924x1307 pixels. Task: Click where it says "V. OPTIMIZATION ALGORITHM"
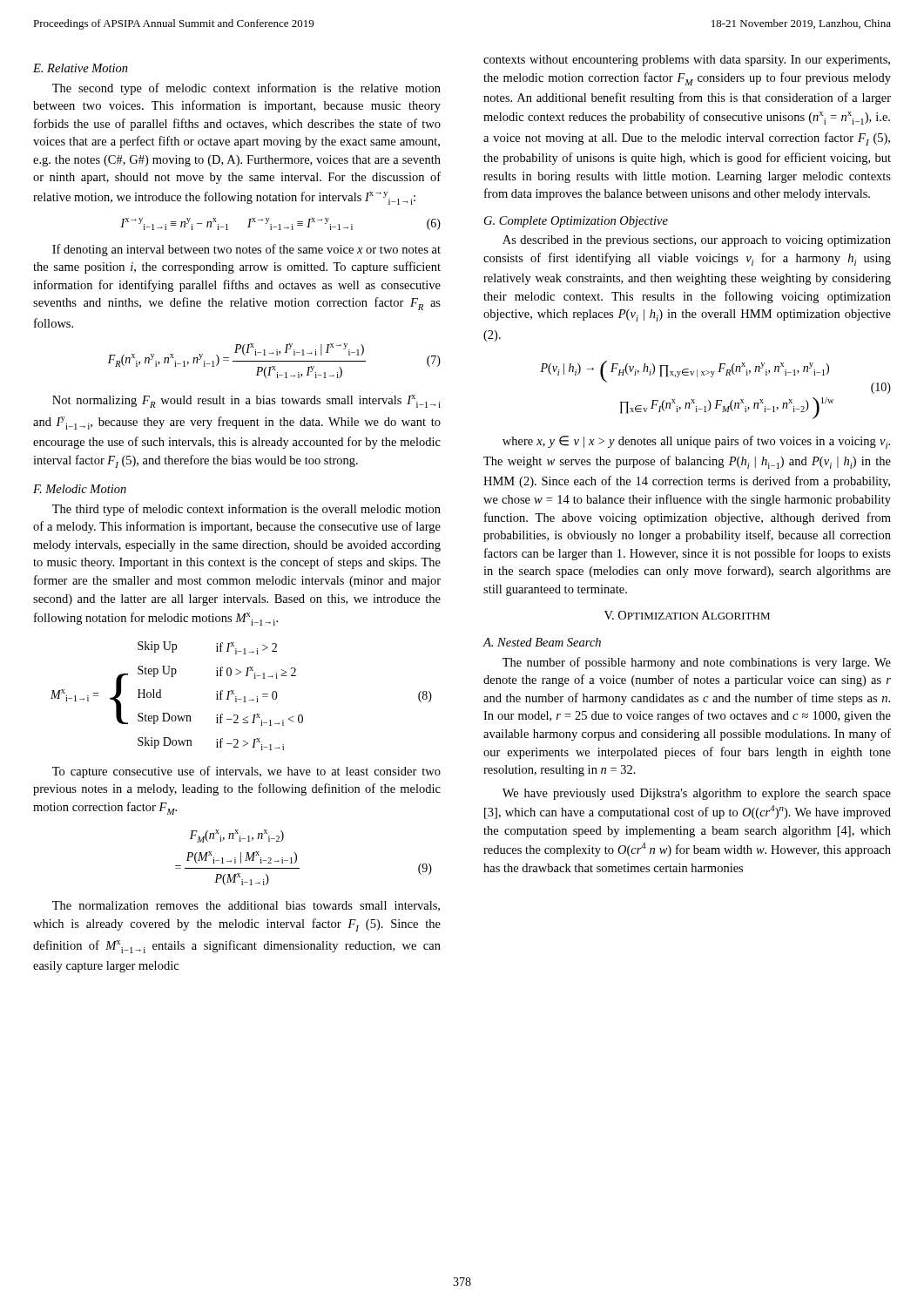pyautogui.click(x=687, y=616)
